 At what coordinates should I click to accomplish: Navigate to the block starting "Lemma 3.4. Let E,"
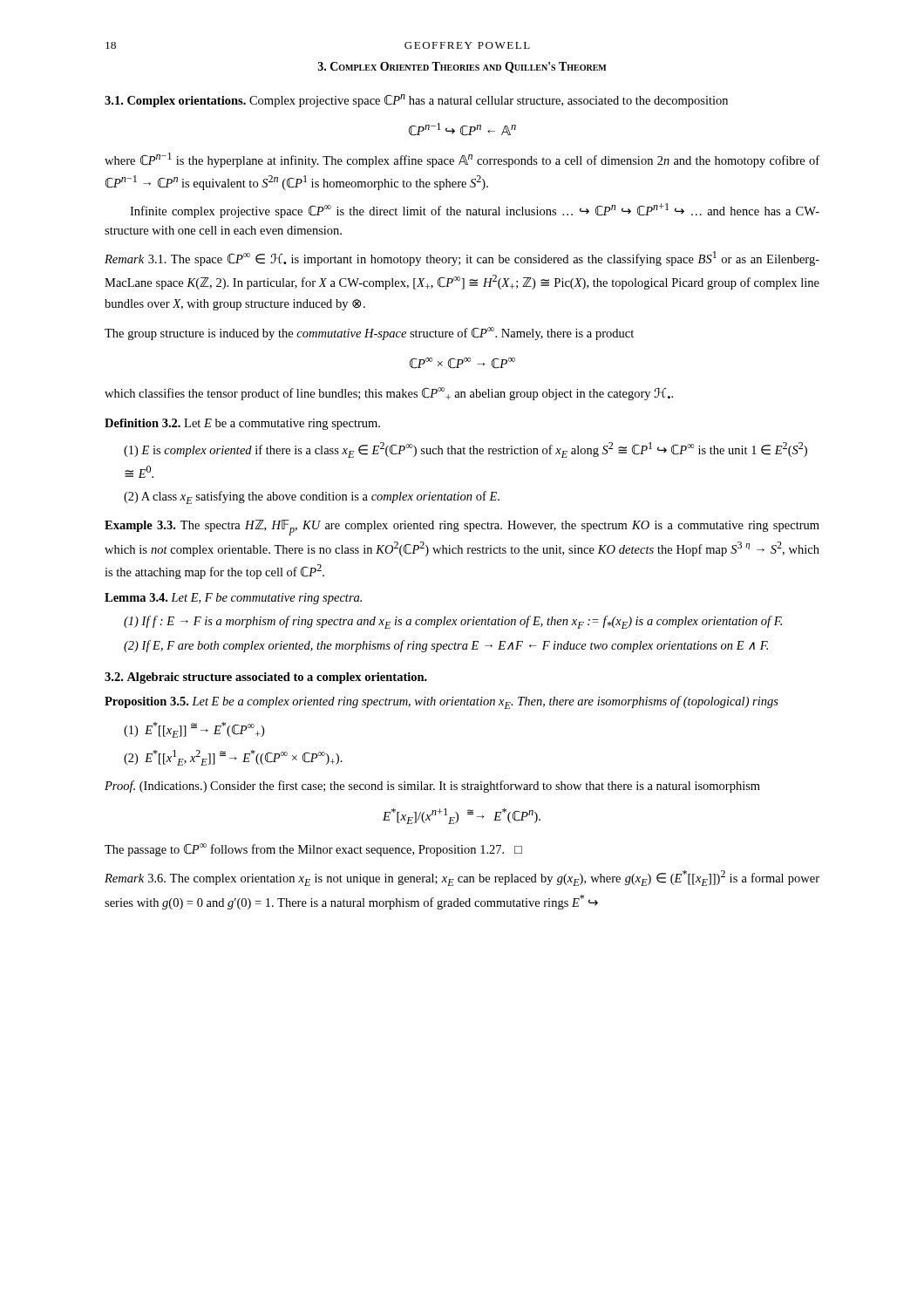(x=234, y=597)
